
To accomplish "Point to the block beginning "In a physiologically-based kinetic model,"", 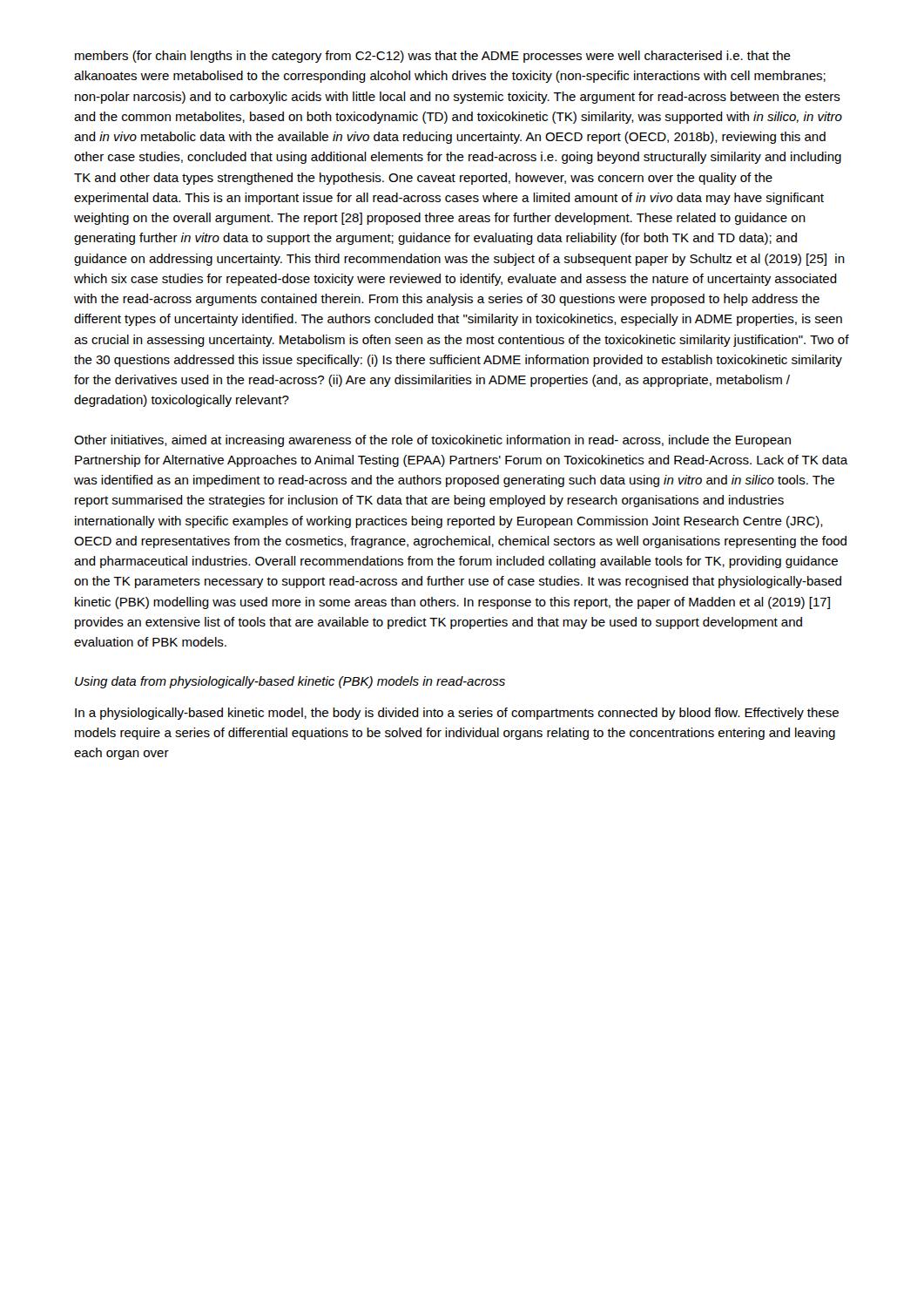I will click(x=457, y=732).
